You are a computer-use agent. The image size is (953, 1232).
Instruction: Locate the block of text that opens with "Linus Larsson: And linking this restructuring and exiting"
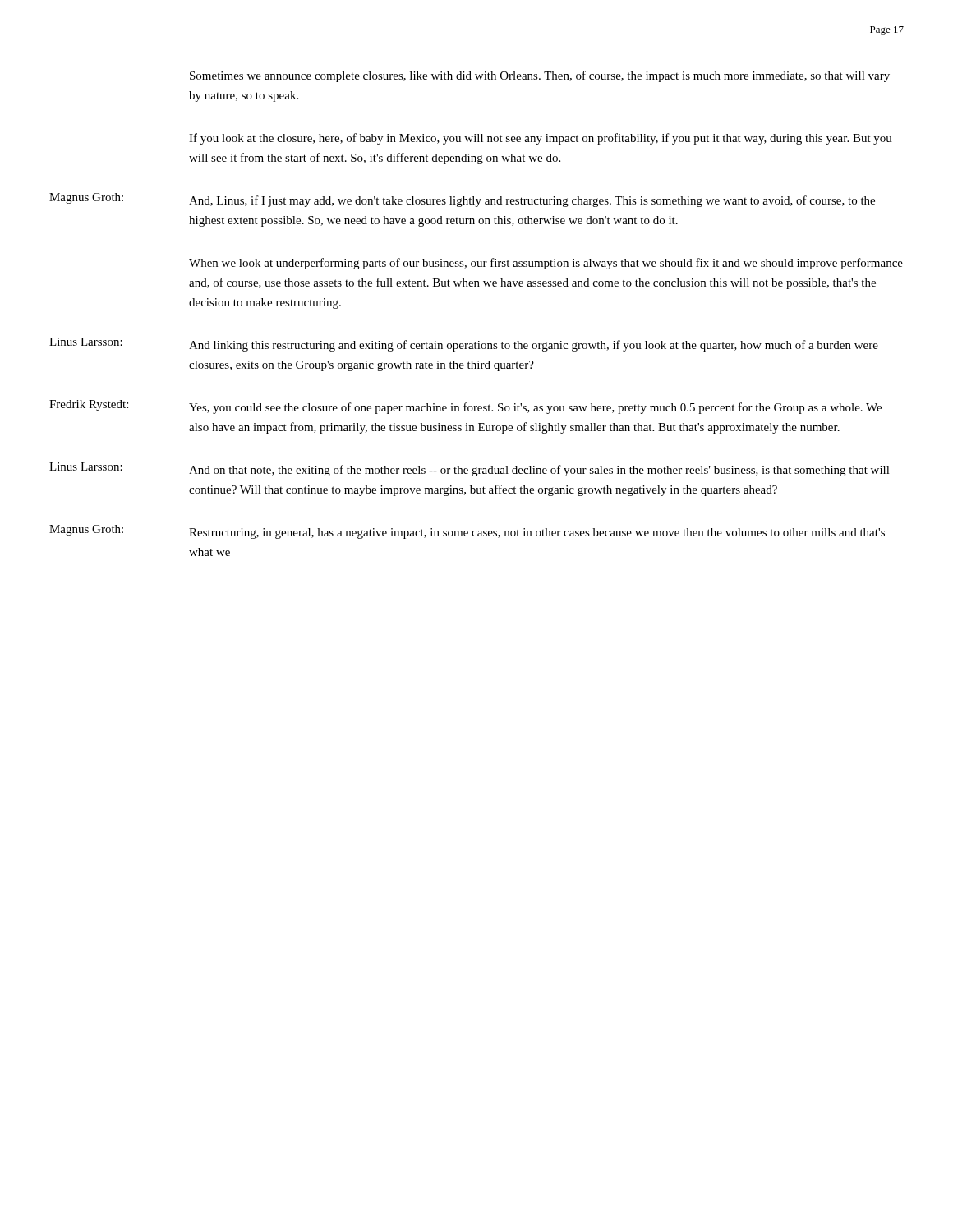pos(476,355)
